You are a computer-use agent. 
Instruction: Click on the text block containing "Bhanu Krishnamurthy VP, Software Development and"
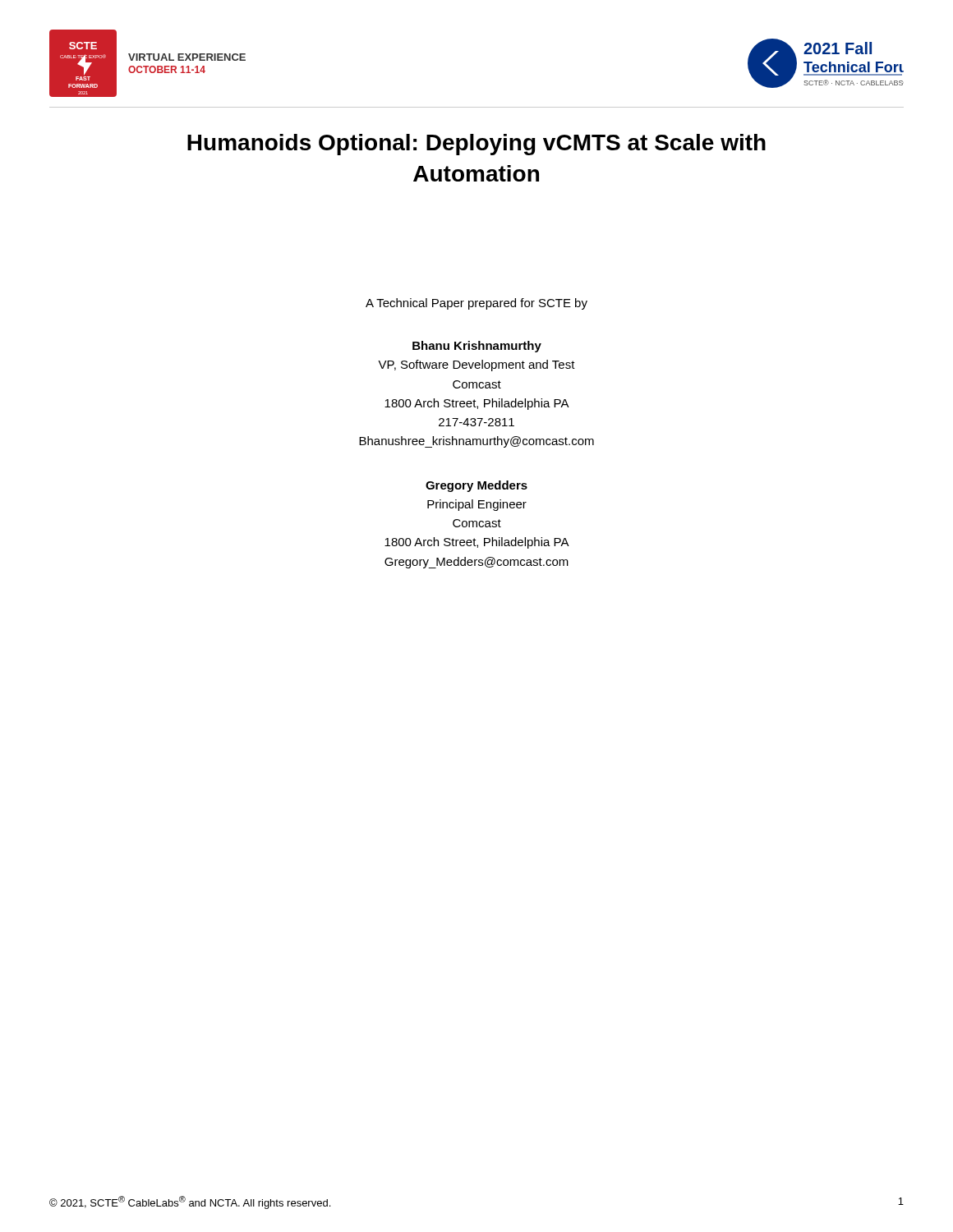click(476, 393)
